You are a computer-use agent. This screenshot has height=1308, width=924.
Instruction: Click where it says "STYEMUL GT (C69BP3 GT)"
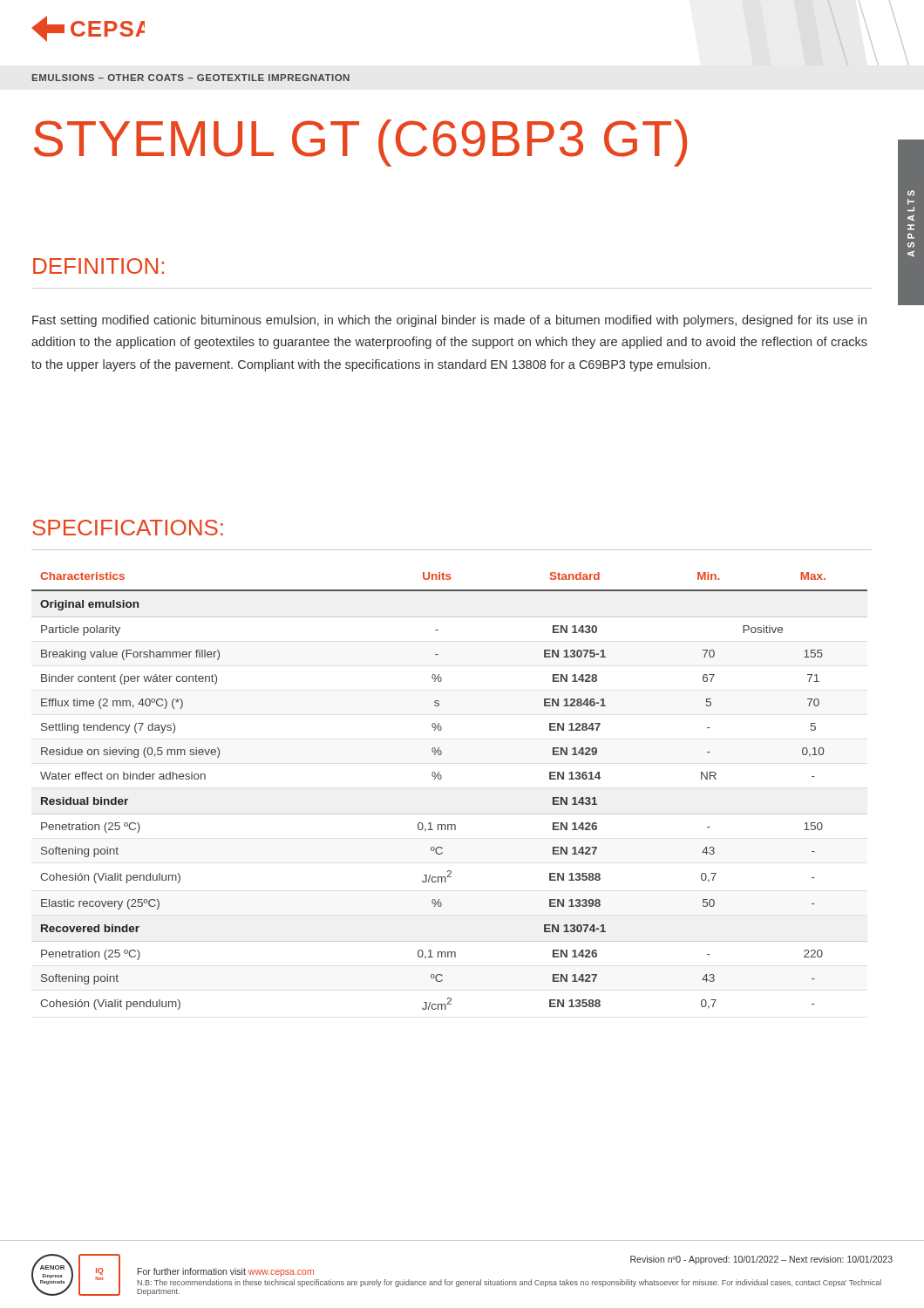[452, 138]
